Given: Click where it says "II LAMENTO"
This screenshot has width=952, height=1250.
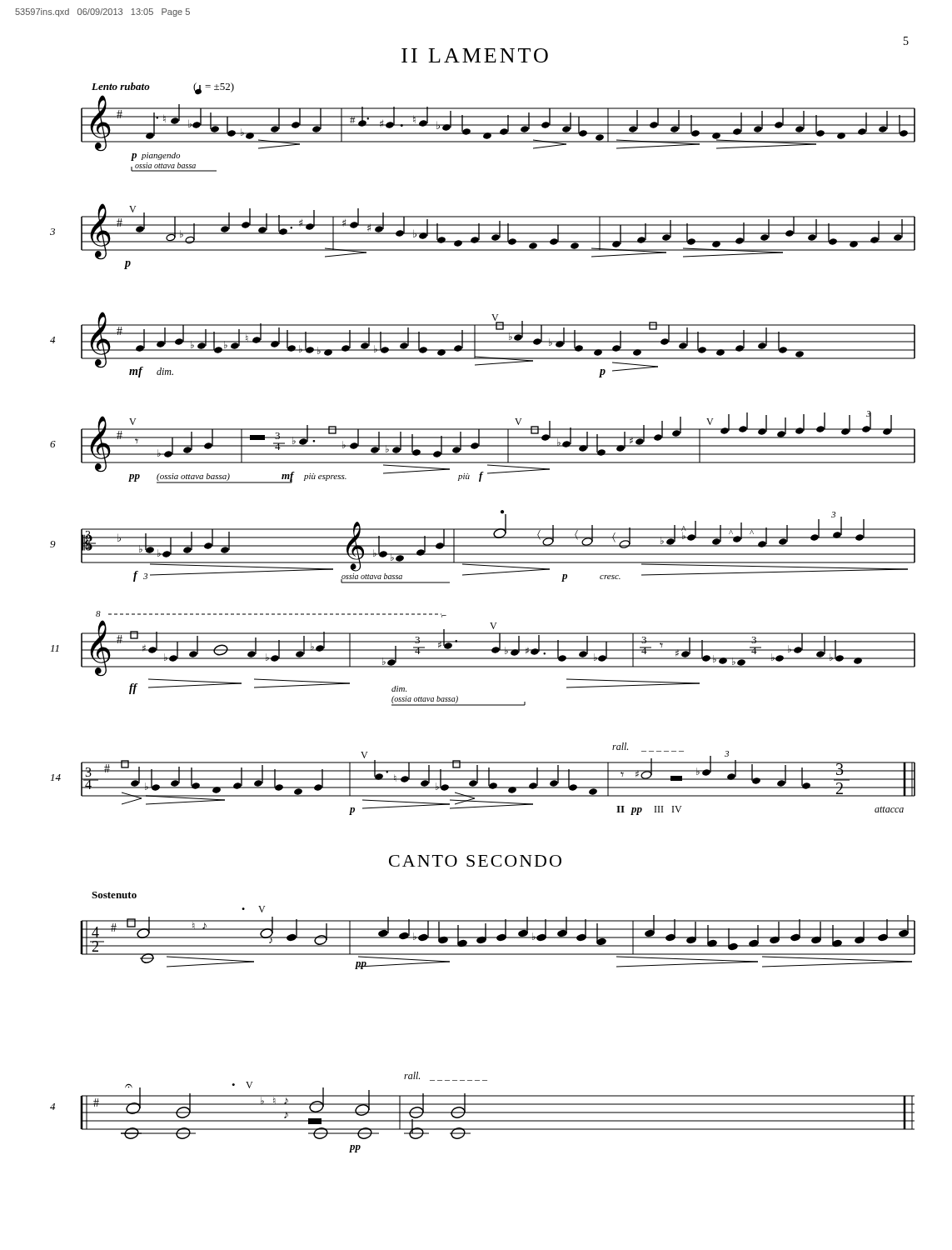Looking at the screenshot, I should (x=476, y=56).
